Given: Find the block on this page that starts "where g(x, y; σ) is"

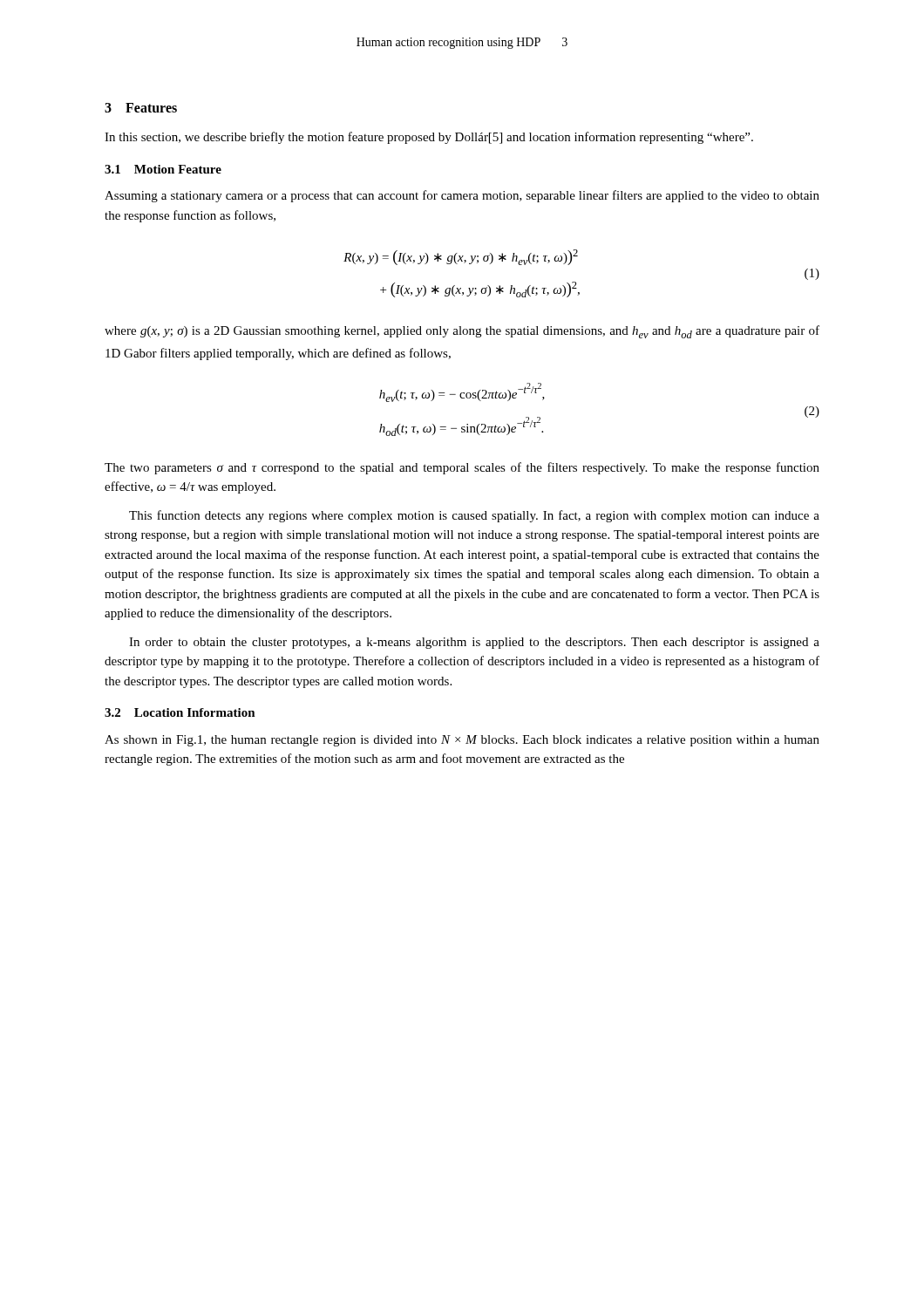Looking at the screenshot, I should [x=462, y=342].
